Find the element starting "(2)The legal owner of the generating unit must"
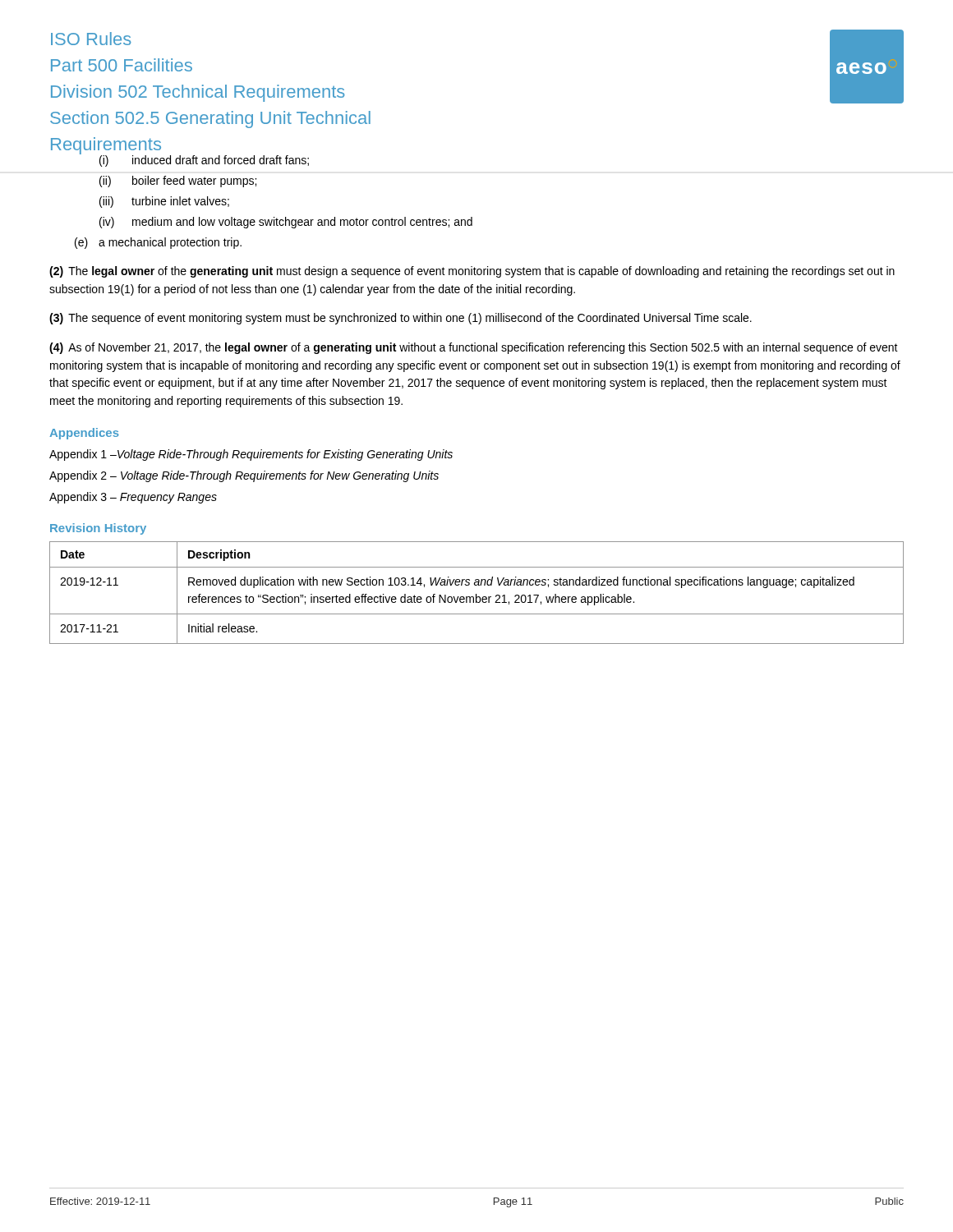 (x=472, y=280)
